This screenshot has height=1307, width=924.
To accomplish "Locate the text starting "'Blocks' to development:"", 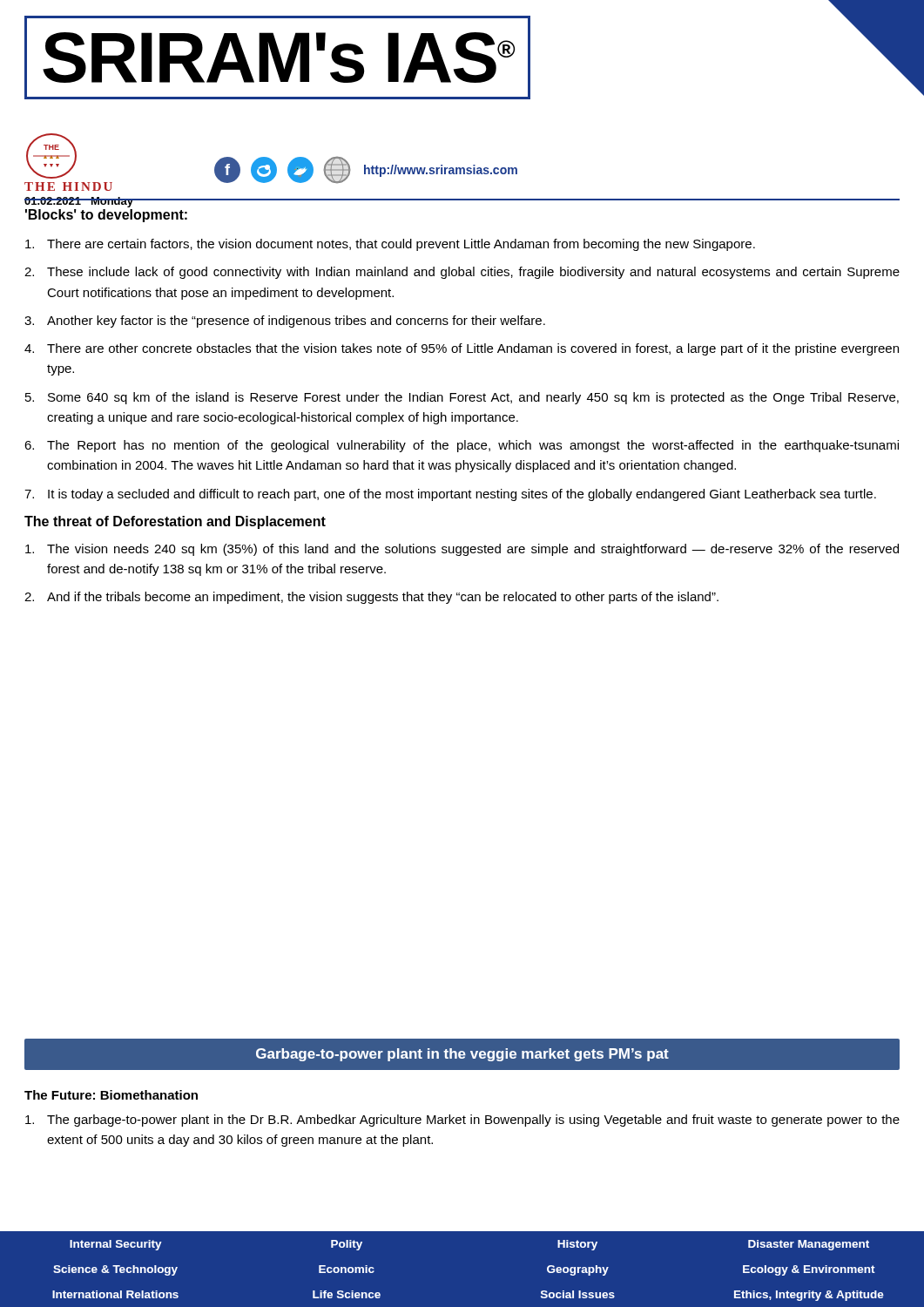I will (x=106, y=215).
